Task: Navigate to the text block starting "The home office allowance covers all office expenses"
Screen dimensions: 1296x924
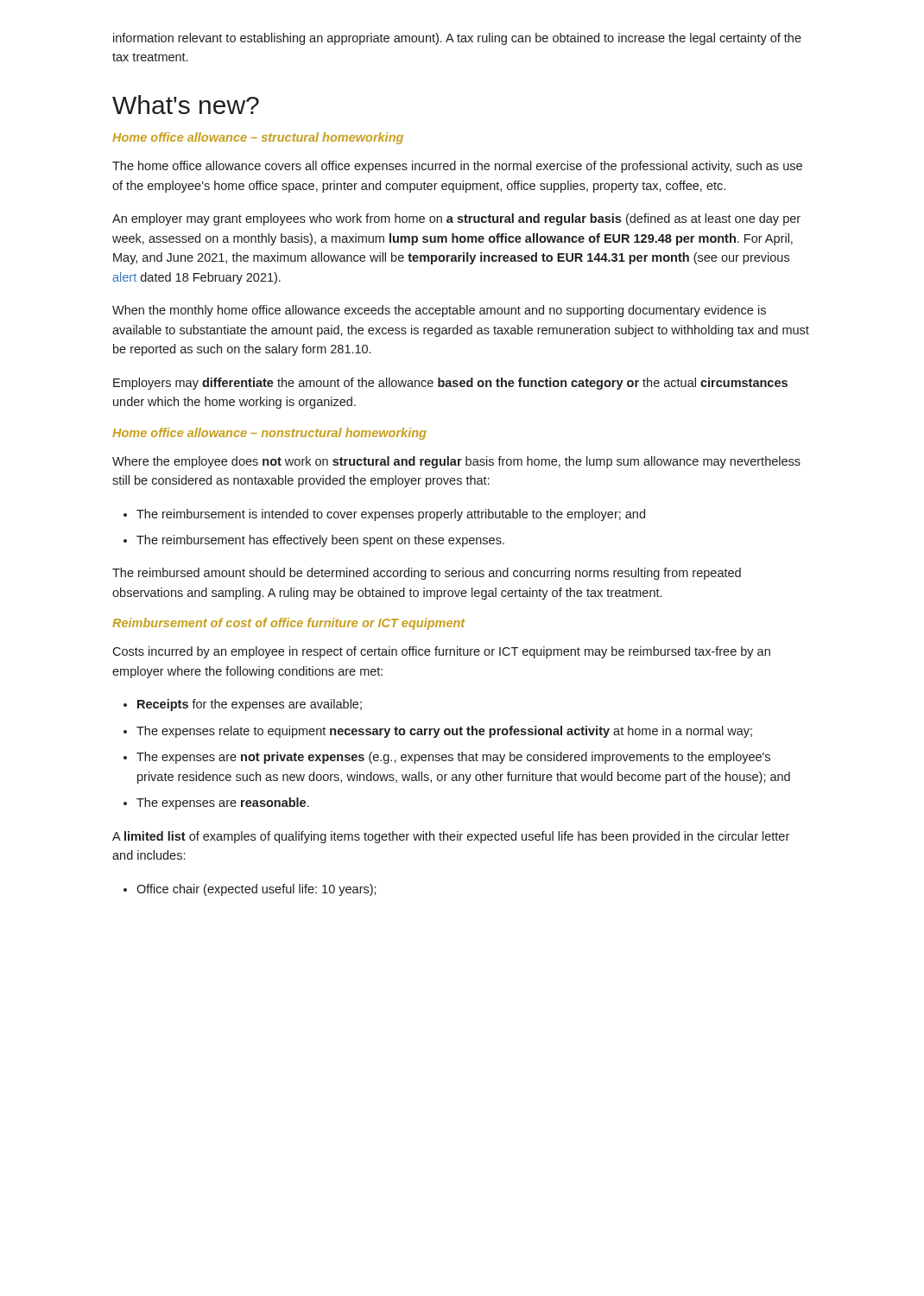Action: 462,176
